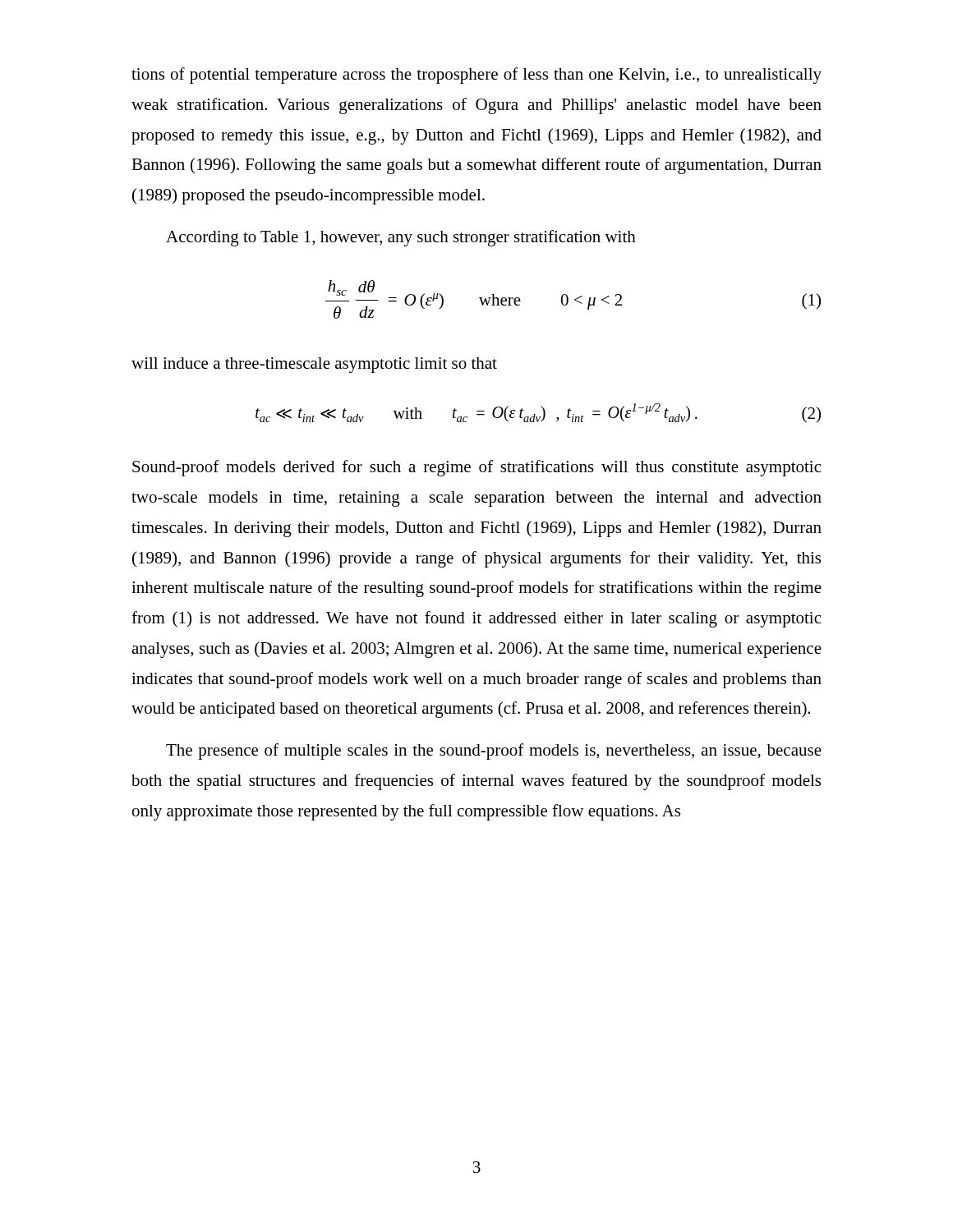
Task: Navigate to the block starting "will induce a three-timescale asymptotic"
Action: (x=314, y=363)
